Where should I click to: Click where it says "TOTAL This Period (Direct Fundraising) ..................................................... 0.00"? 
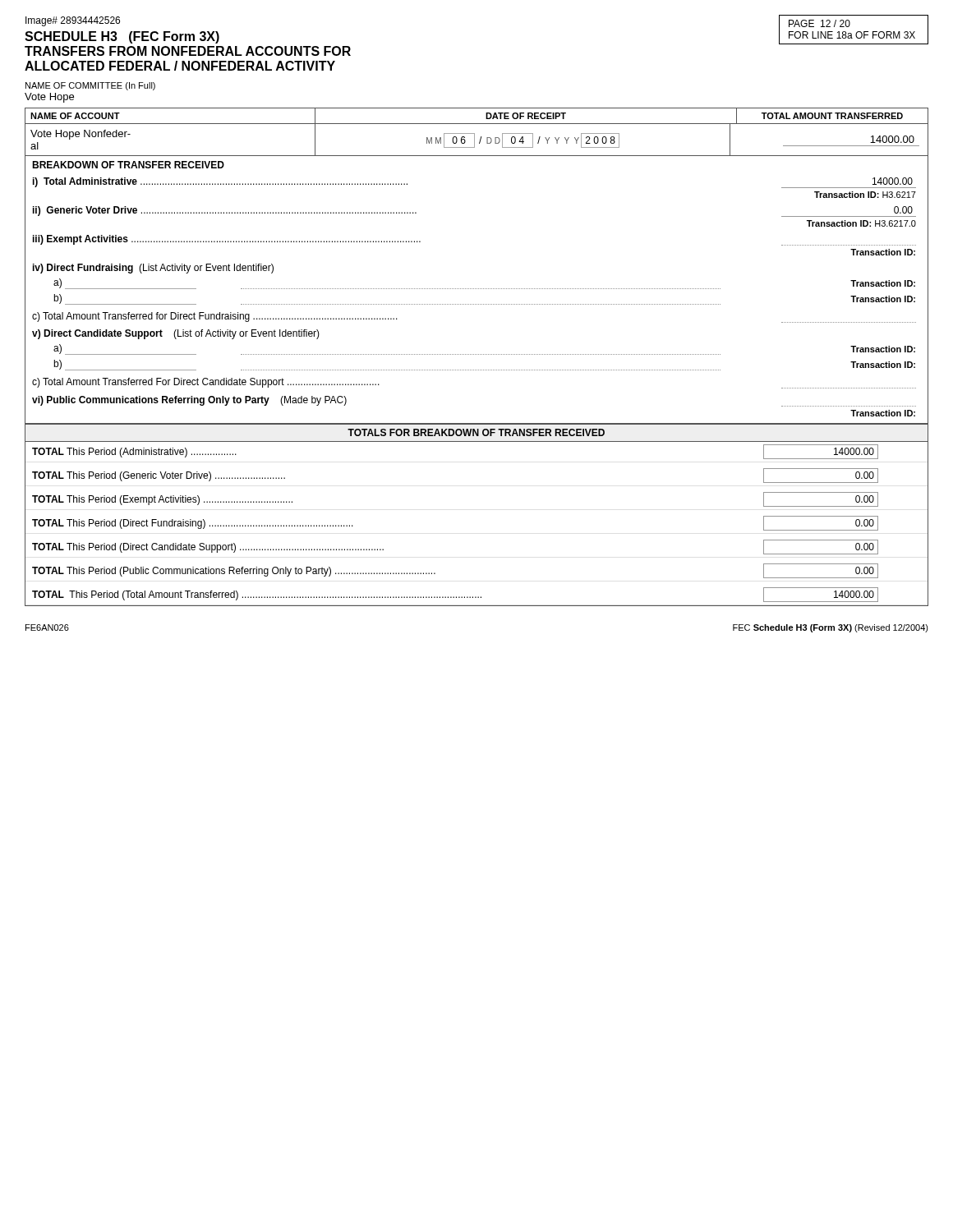[x=120, y=523]
